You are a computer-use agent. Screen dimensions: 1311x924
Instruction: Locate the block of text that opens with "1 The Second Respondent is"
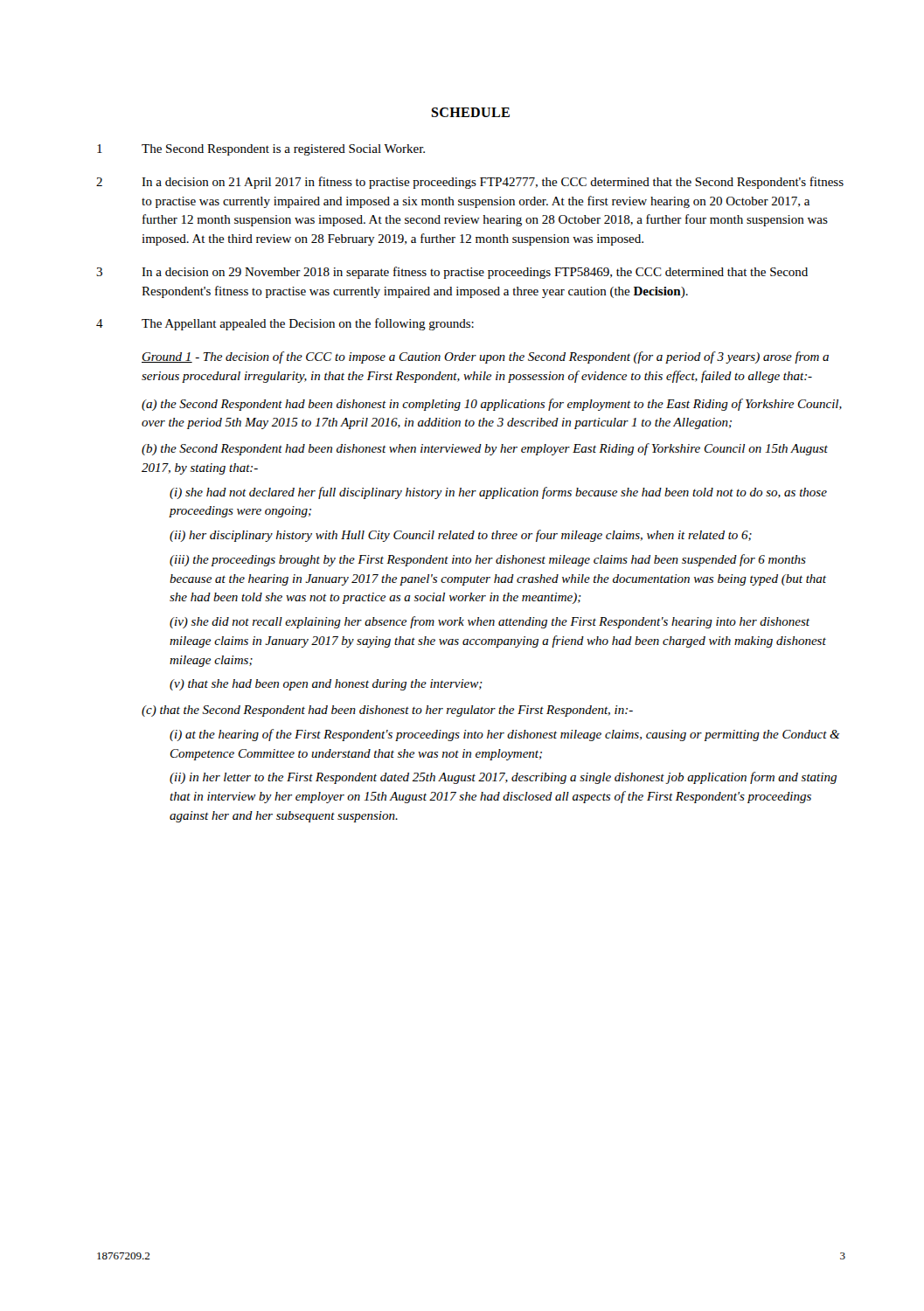tap(261, 150)
